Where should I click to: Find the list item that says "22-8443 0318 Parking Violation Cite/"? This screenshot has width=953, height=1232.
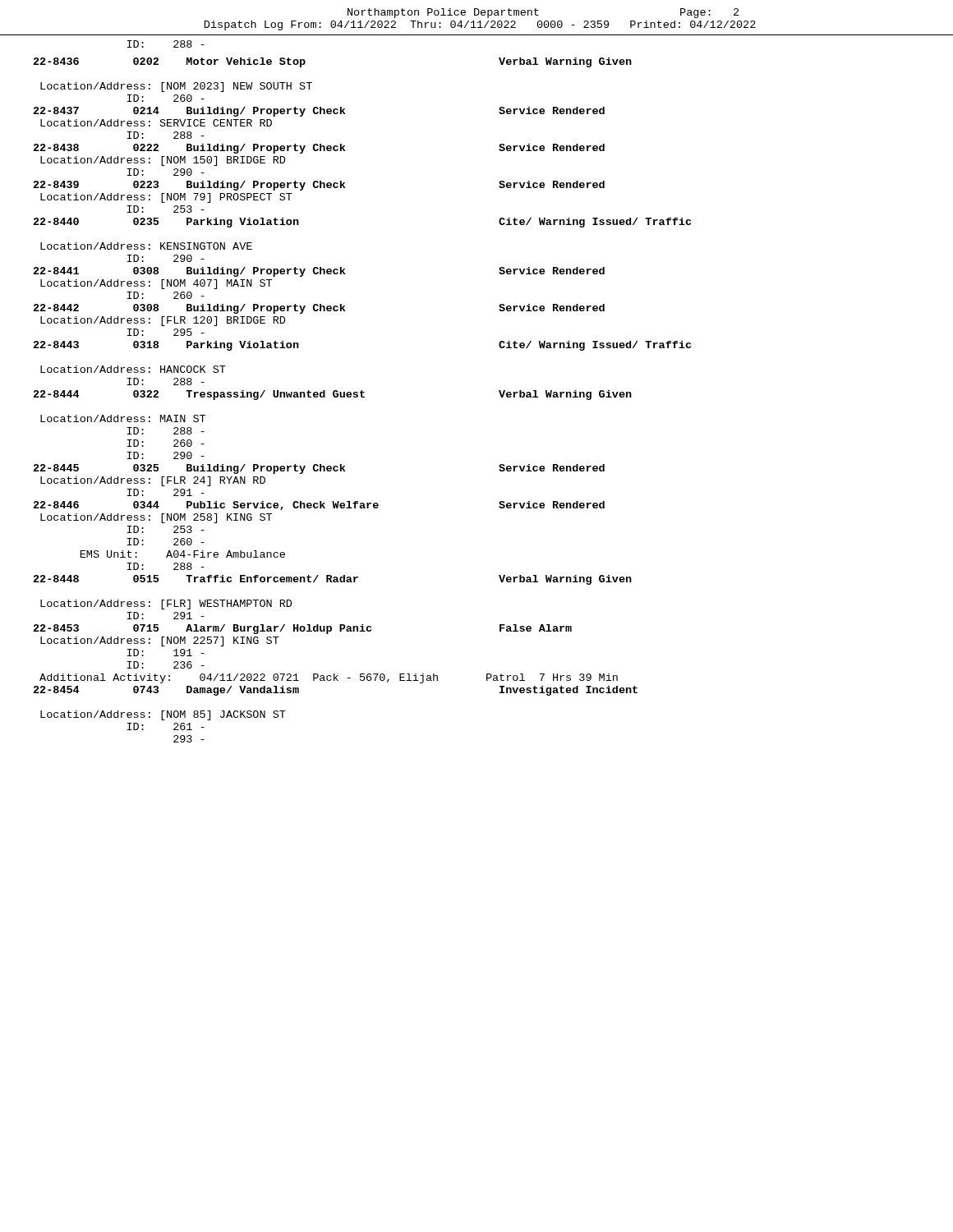(56, 345)
